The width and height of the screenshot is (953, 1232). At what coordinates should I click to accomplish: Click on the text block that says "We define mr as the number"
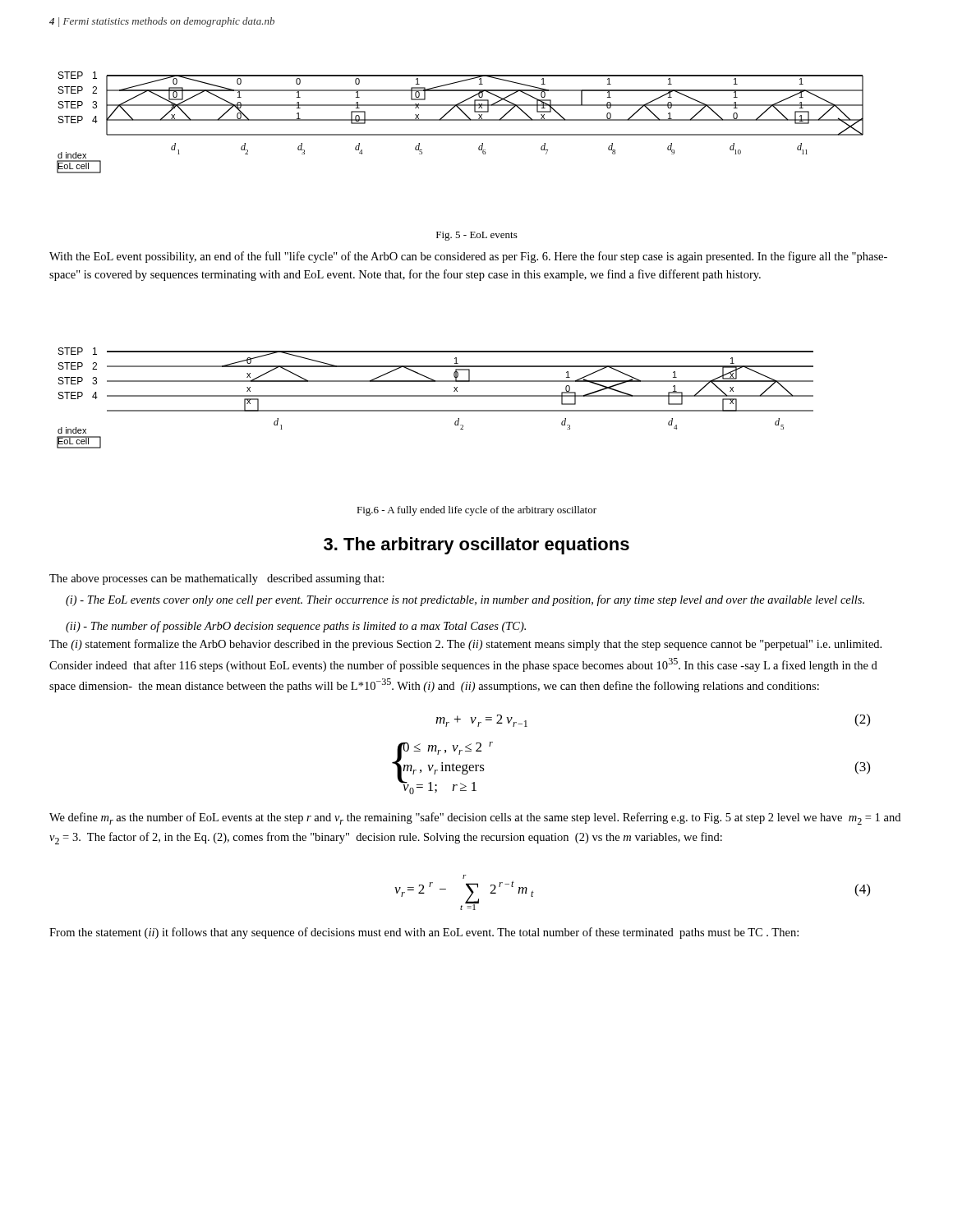click(x=475, y=829)
